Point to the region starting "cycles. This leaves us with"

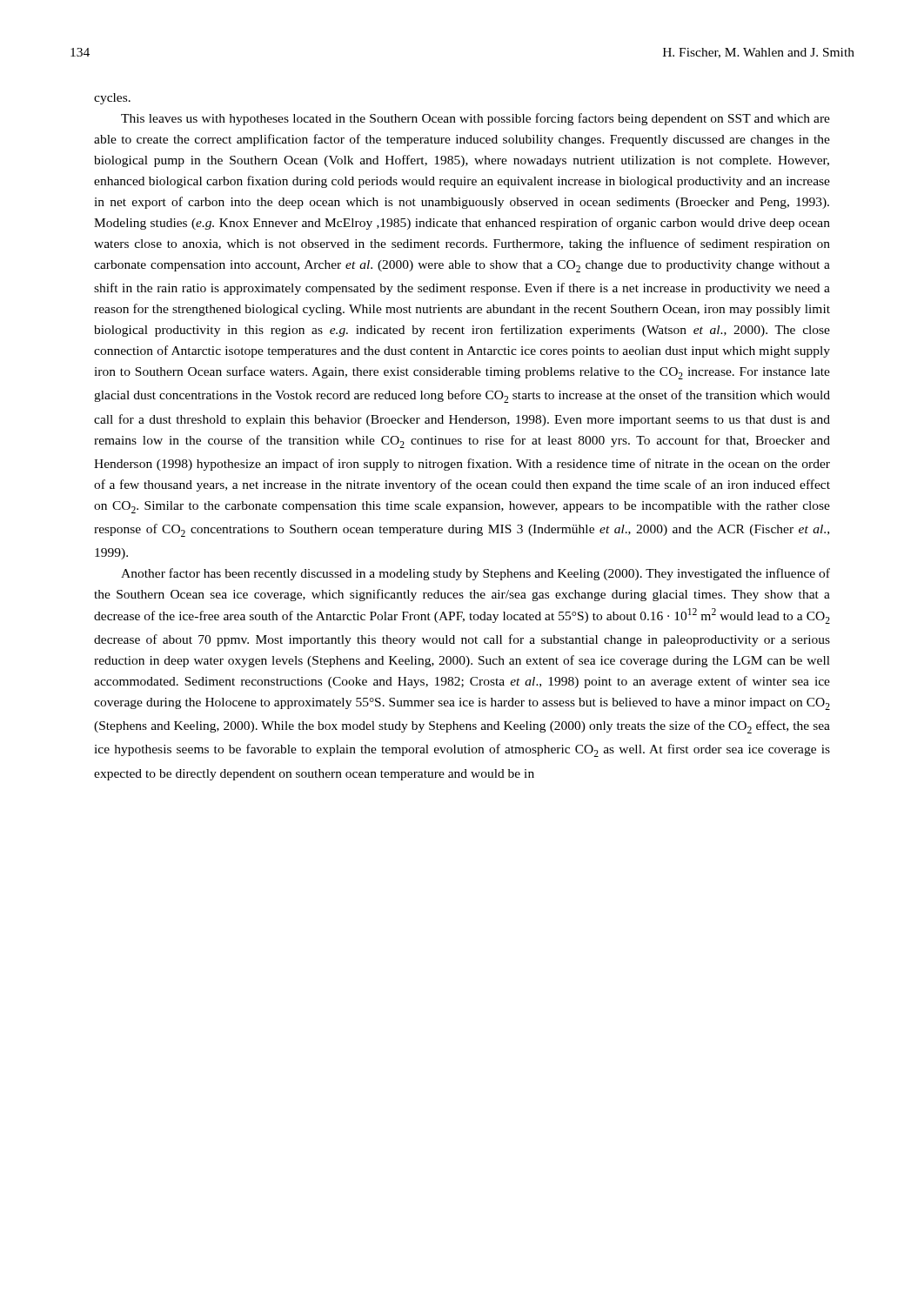462,435
